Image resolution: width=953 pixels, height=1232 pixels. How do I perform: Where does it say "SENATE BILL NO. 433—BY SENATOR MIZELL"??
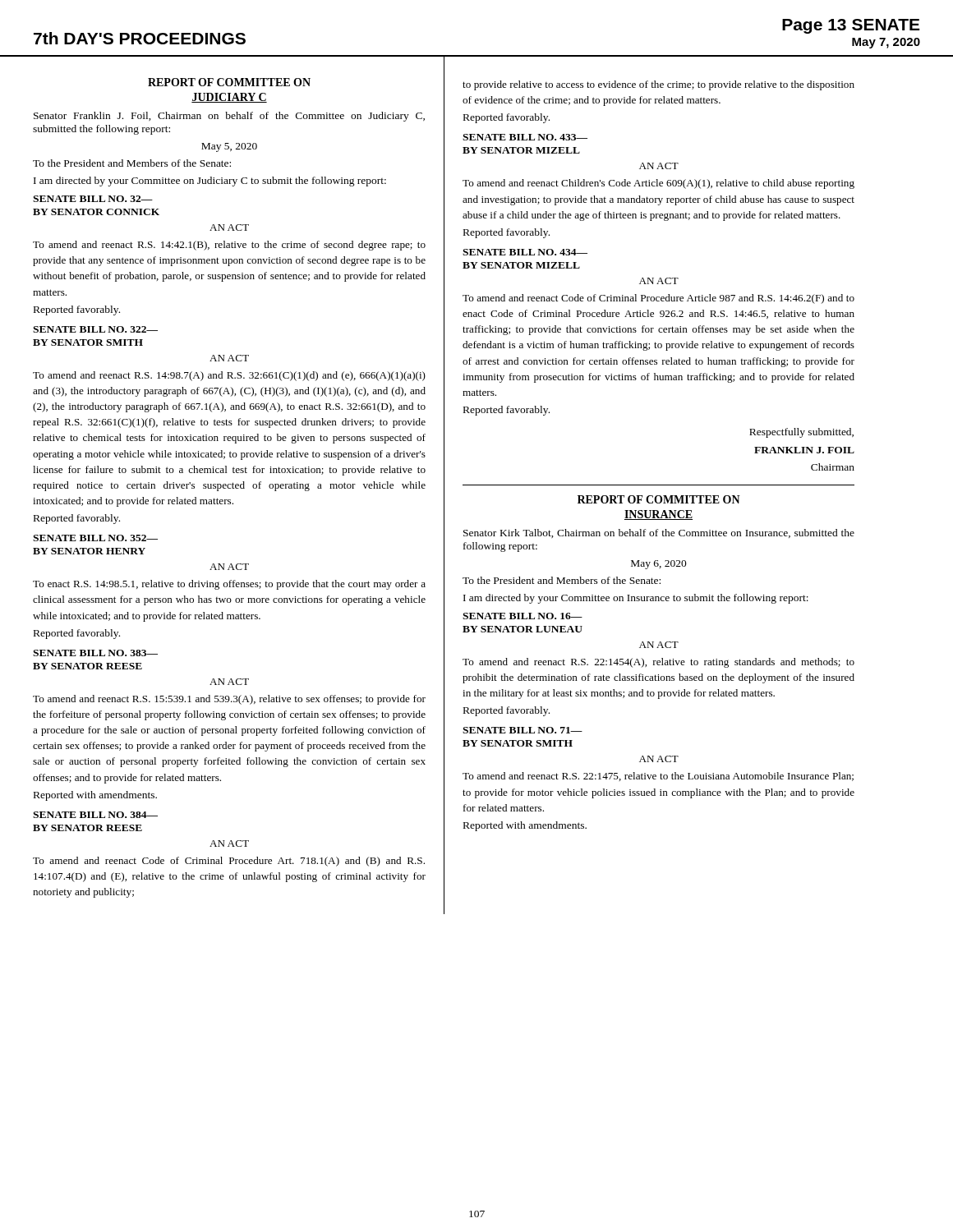click(525, 144)
